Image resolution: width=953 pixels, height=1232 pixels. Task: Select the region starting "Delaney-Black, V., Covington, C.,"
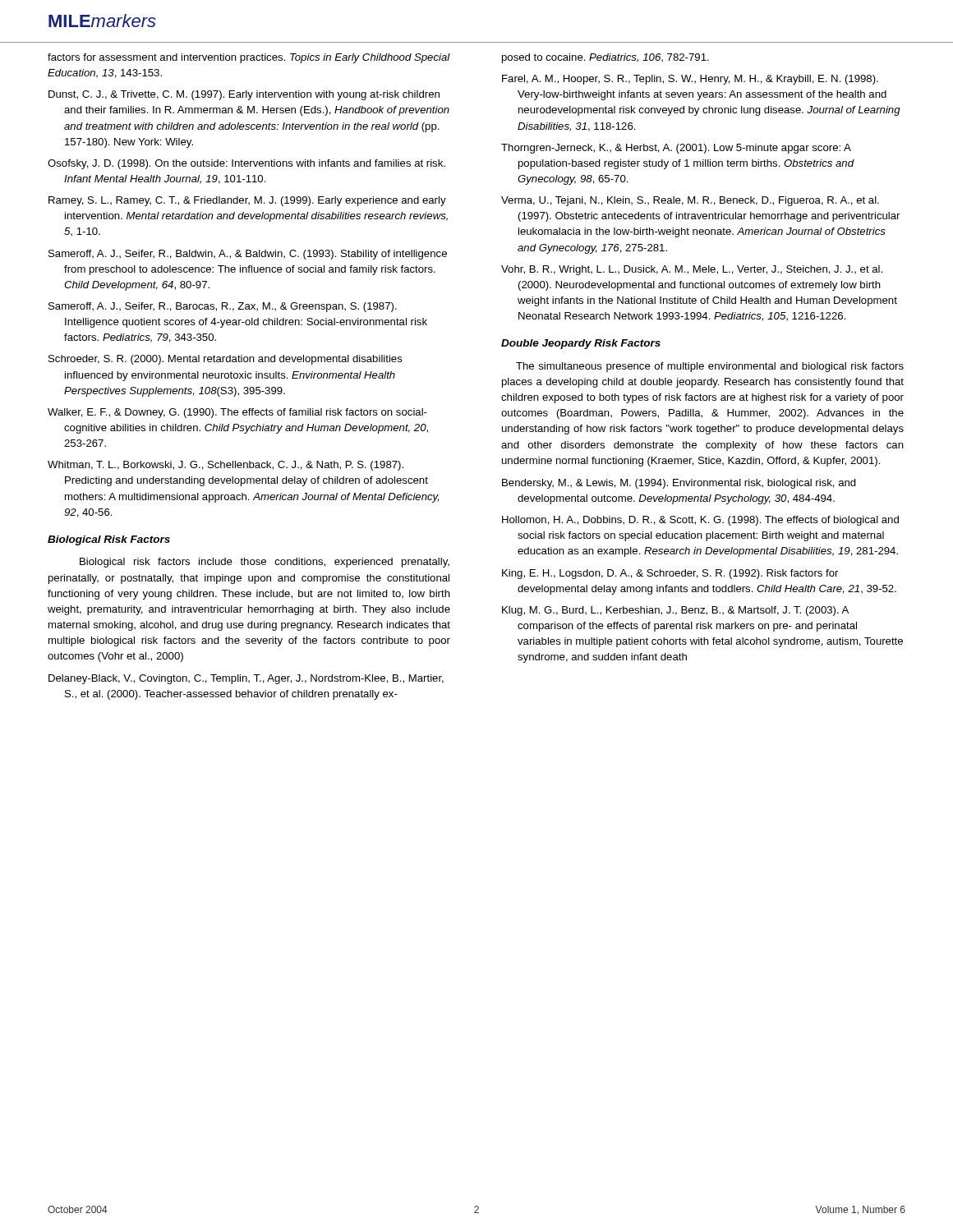tap(246, 686)
